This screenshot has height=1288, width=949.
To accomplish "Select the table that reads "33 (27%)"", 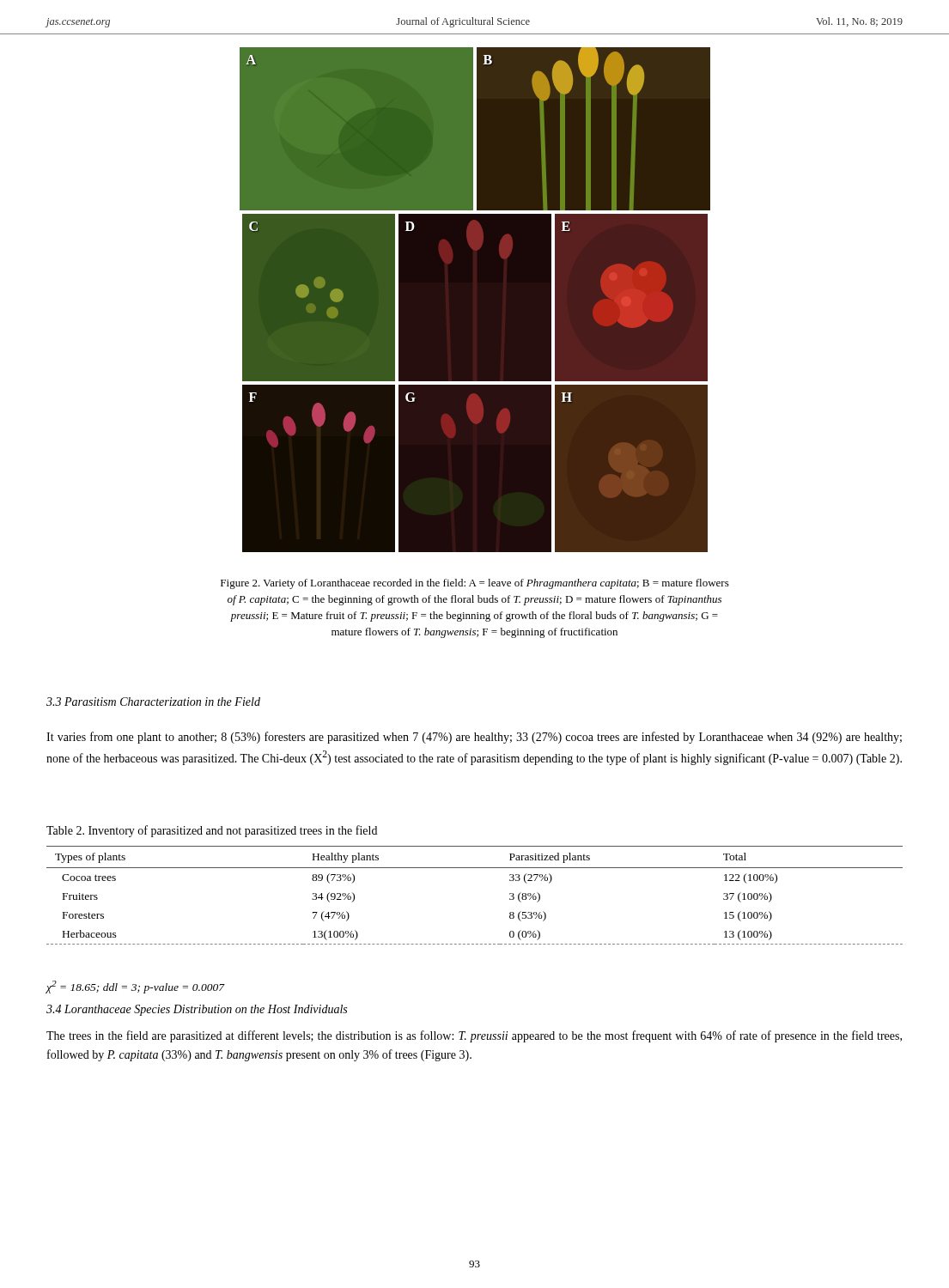I will click(474, 895).
